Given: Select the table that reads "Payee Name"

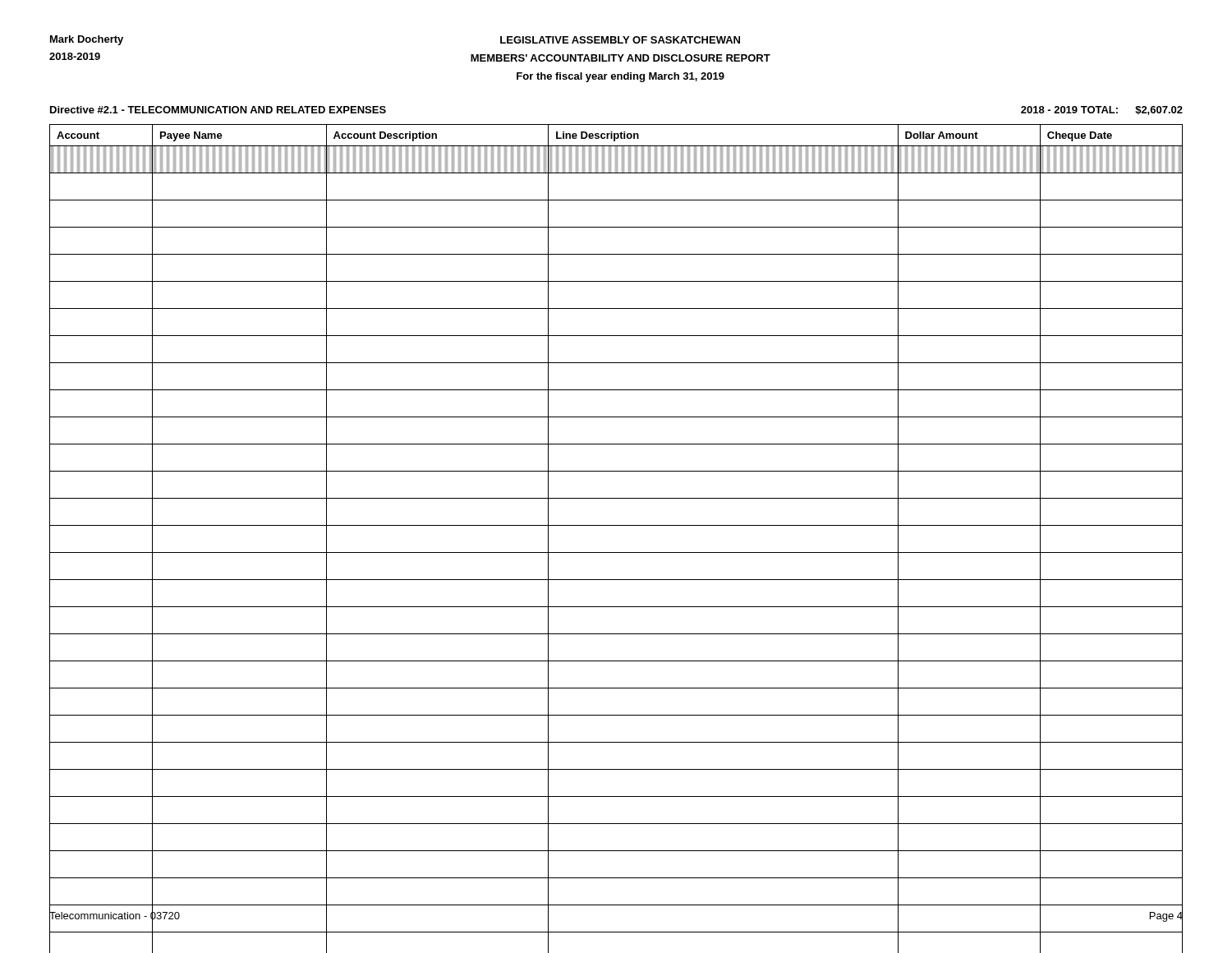Looking at the screenshot, I should (616, 535).
